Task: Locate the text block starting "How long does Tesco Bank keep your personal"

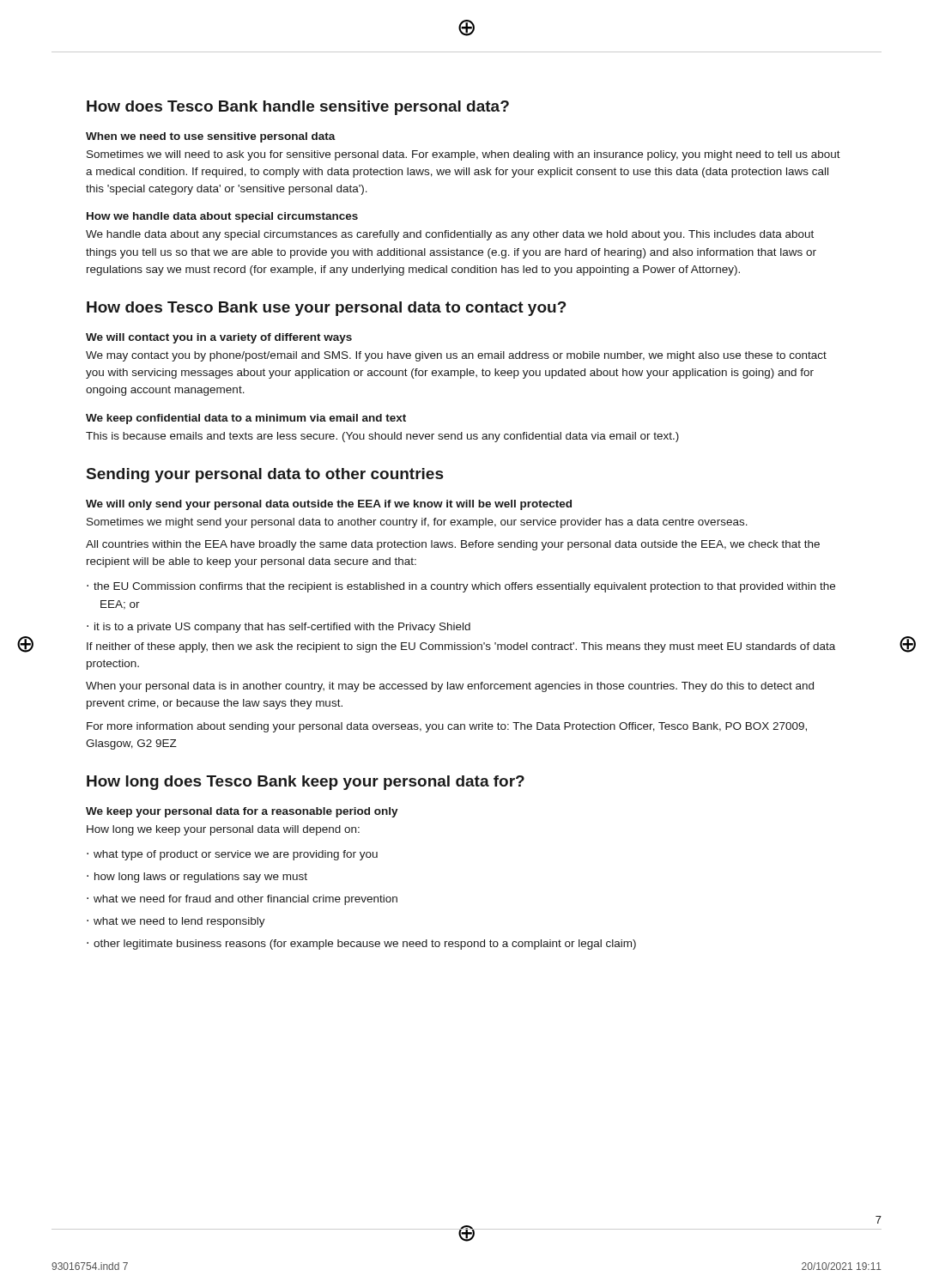Action: [305, 781]
